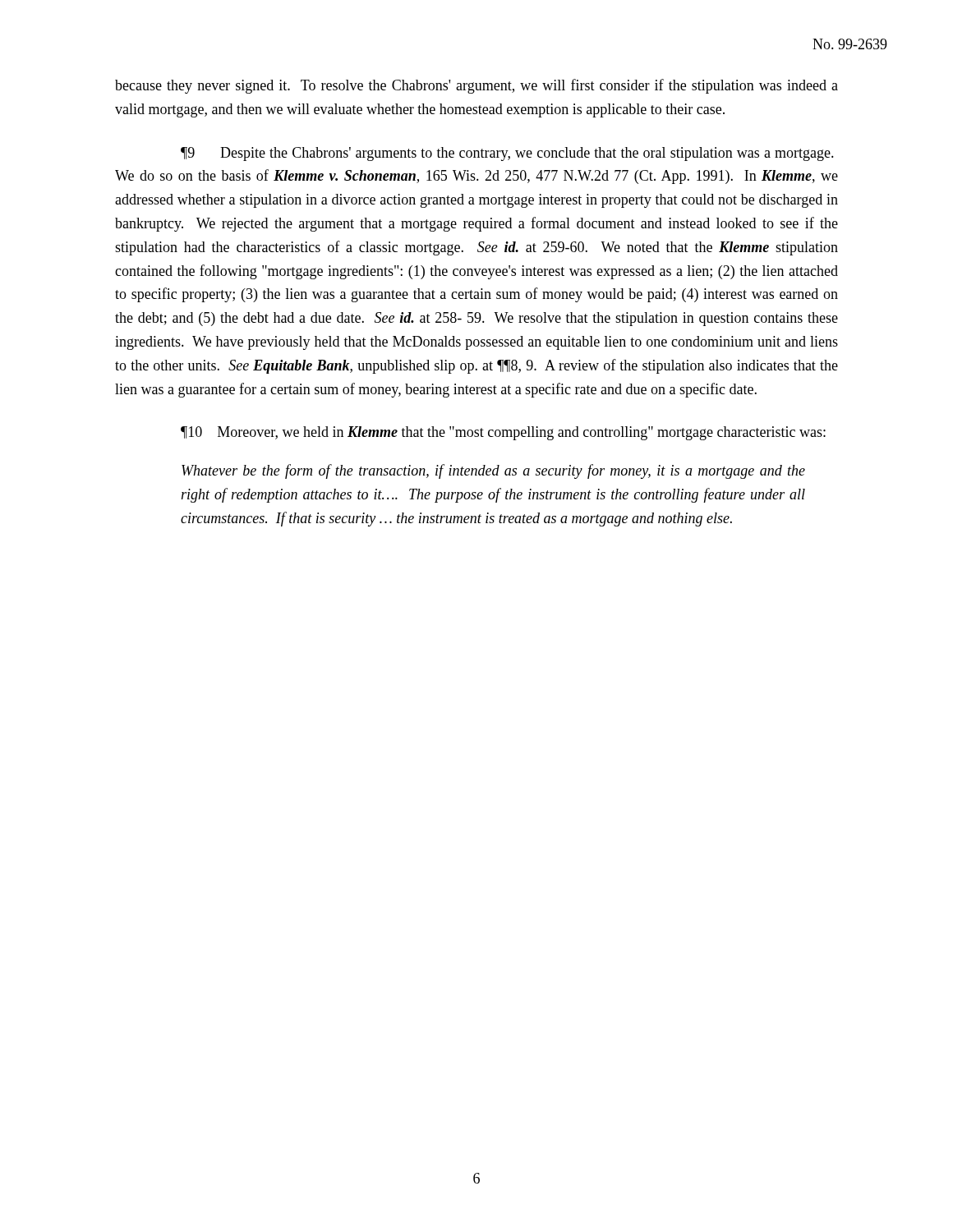Locate the block of text that opens with "¶10 Moreover, we held in Klemme that the"
The image size is (953, 1232).
[x=504, y=432]
